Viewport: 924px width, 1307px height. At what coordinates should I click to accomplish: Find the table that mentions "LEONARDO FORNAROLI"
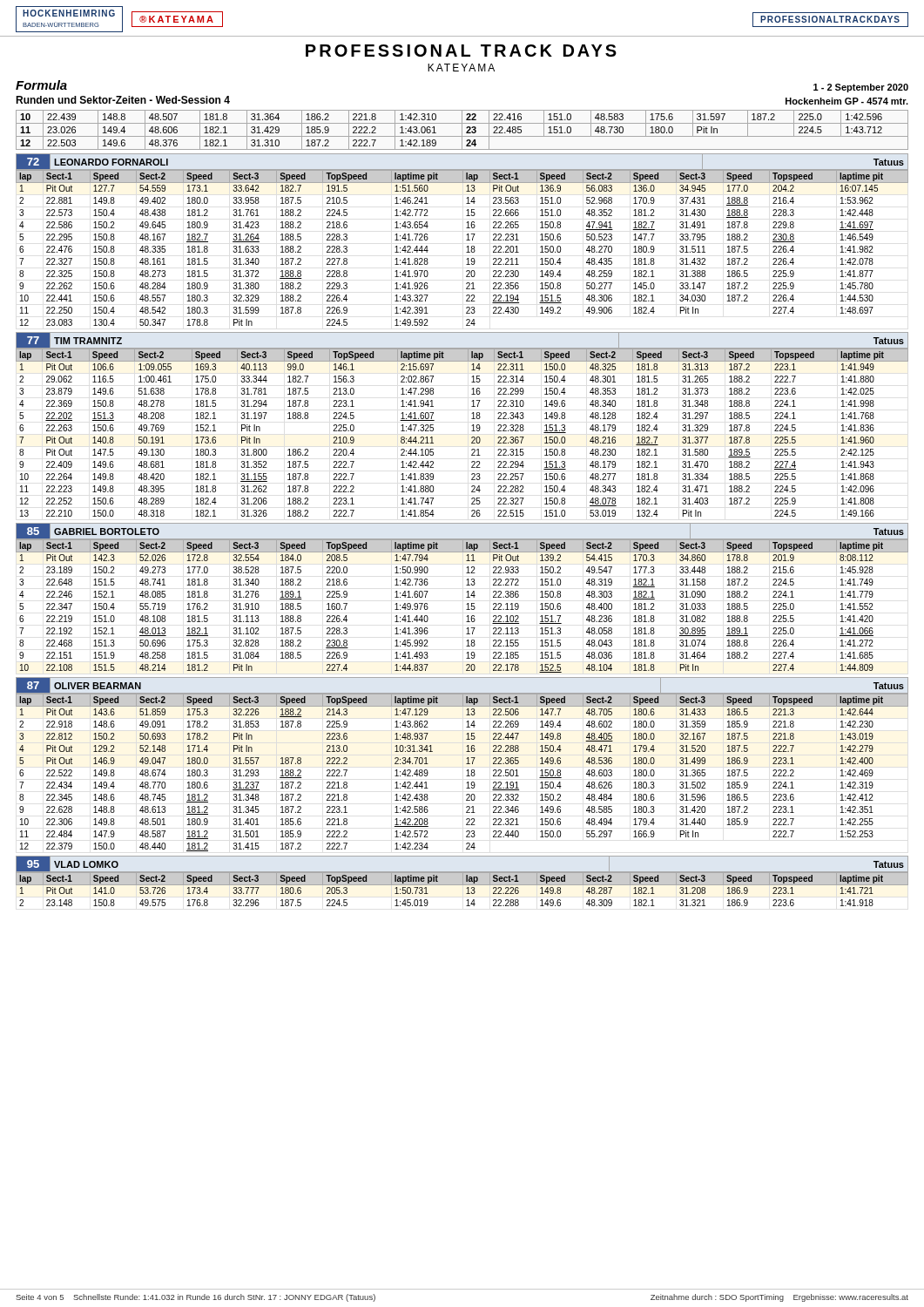(462, 241)
